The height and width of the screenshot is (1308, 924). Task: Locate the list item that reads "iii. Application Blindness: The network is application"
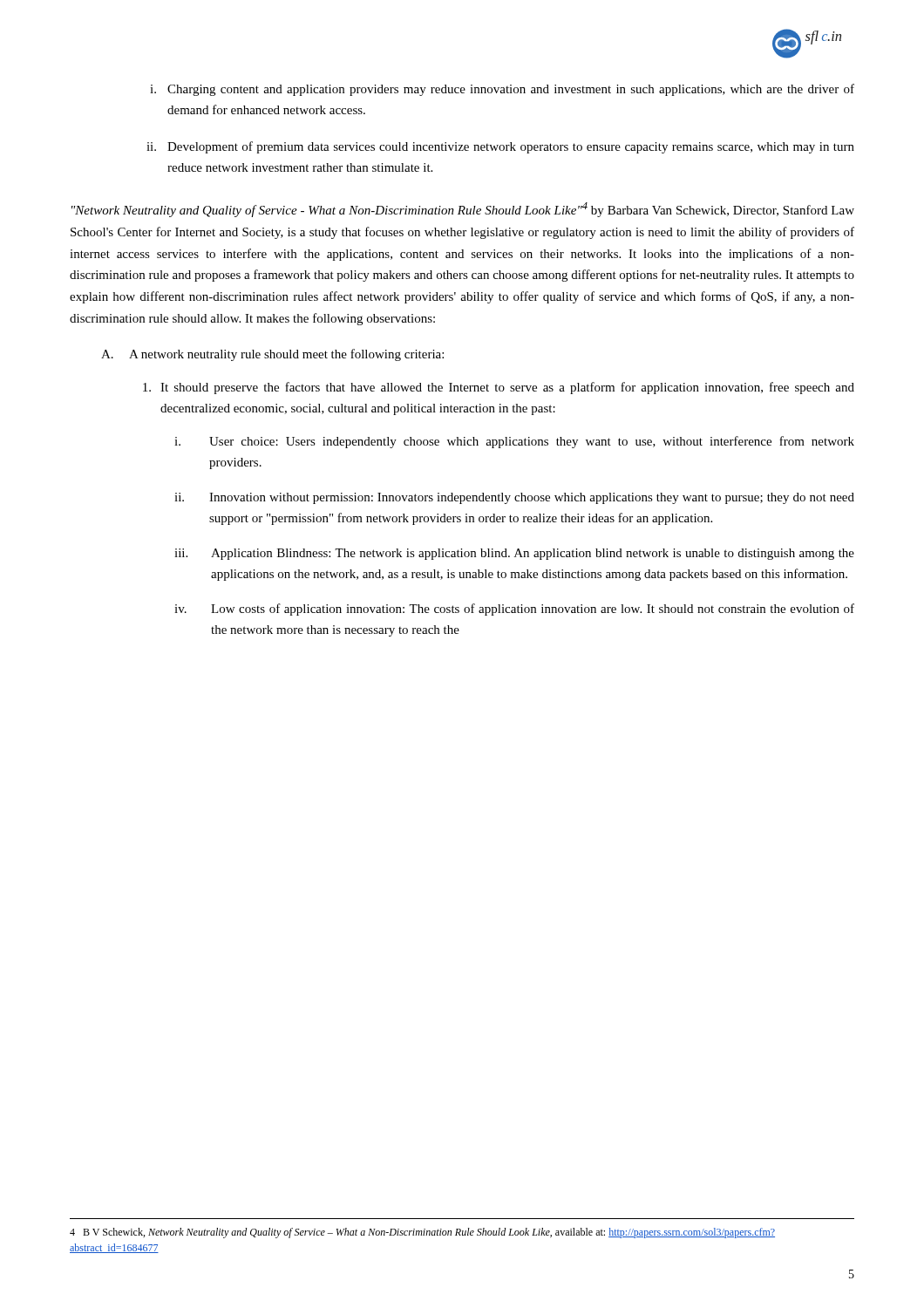pyautogui.click(x=514, y=563)
